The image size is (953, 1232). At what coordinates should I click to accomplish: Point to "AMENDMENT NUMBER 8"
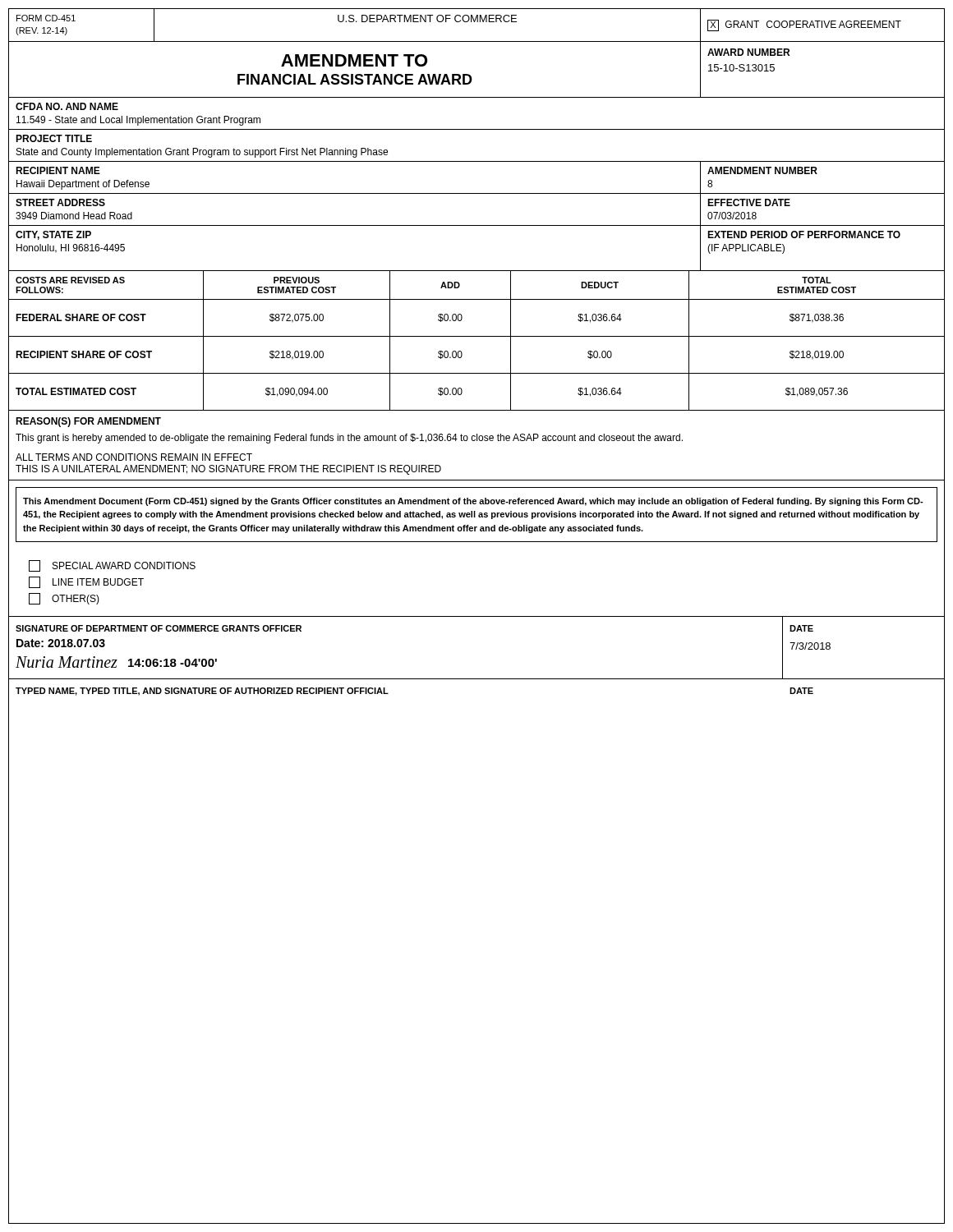(x=822, y=177)
